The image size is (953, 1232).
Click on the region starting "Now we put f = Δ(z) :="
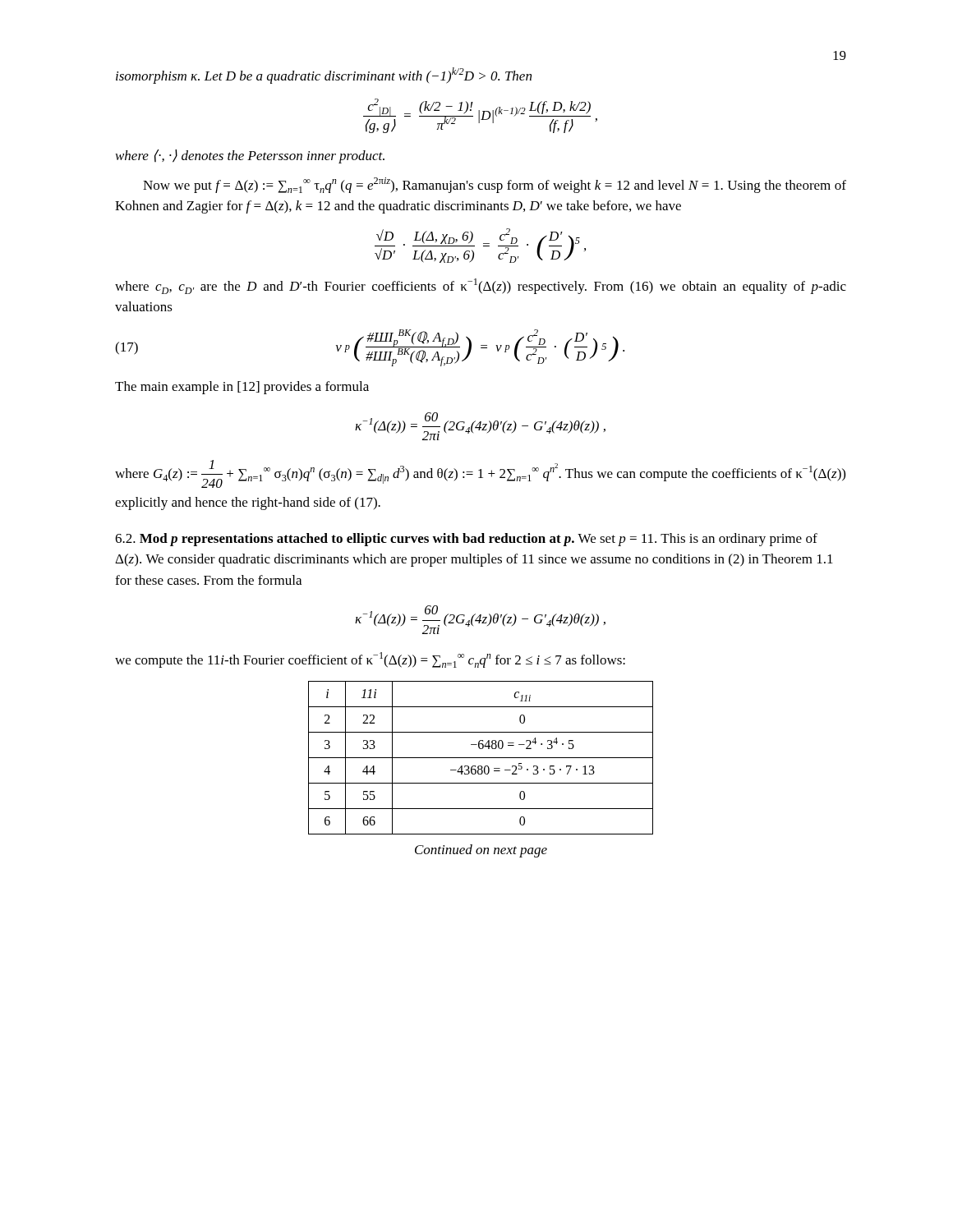[x=481, y=194]
